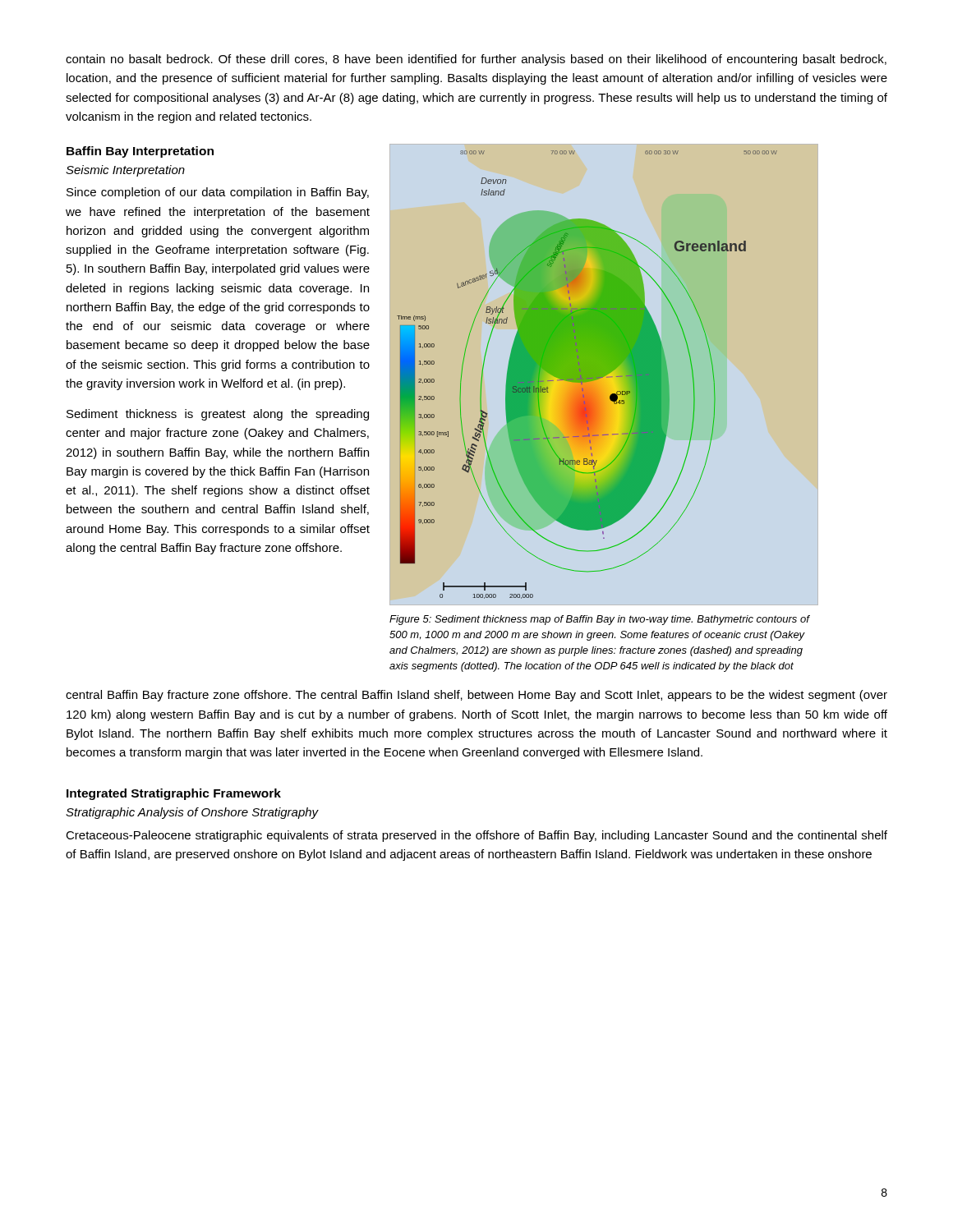953x1232 pixels.
Task: Find the map
Action: point(638,375)
